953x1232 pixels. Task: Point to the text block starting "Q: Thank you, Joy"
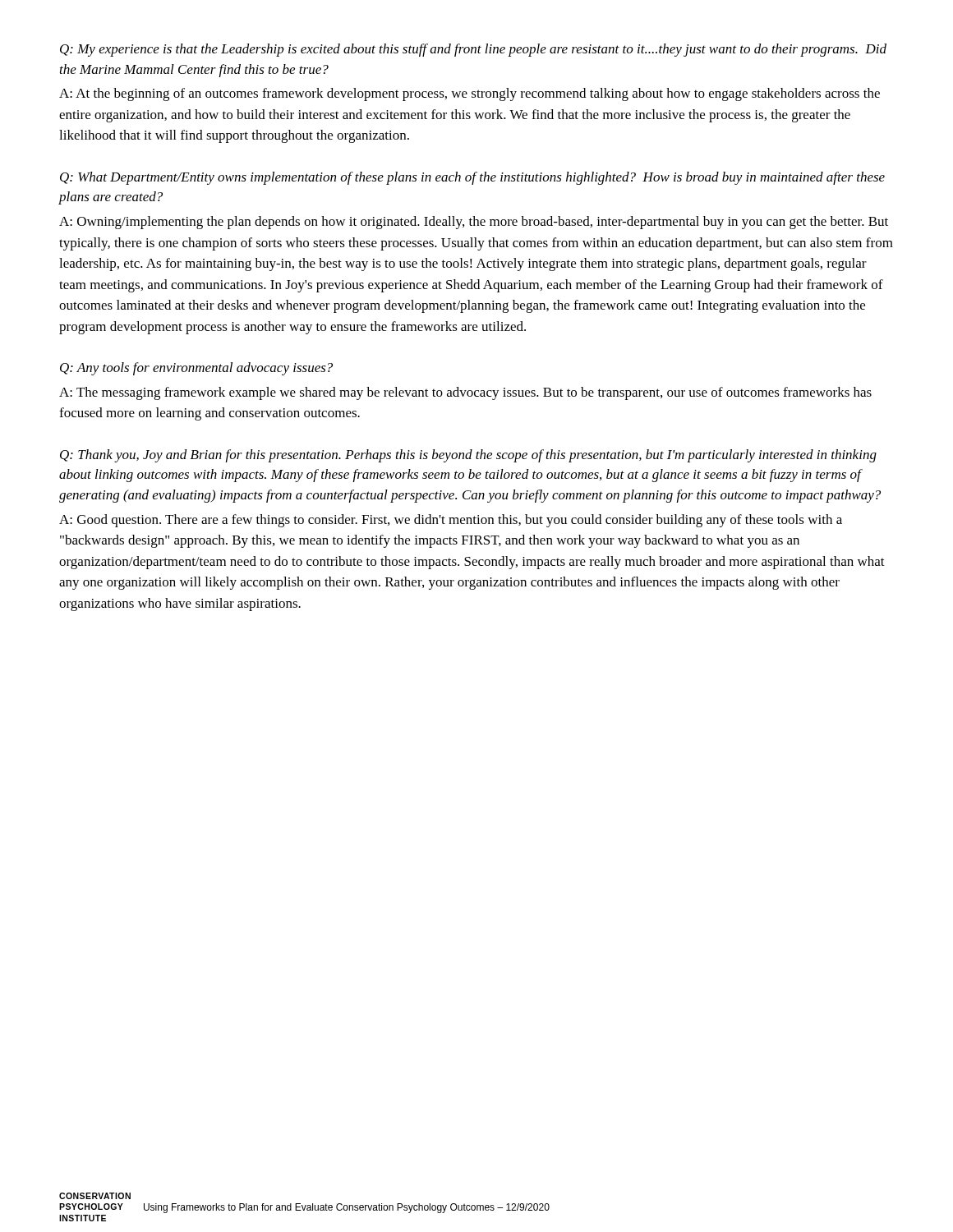476,529
